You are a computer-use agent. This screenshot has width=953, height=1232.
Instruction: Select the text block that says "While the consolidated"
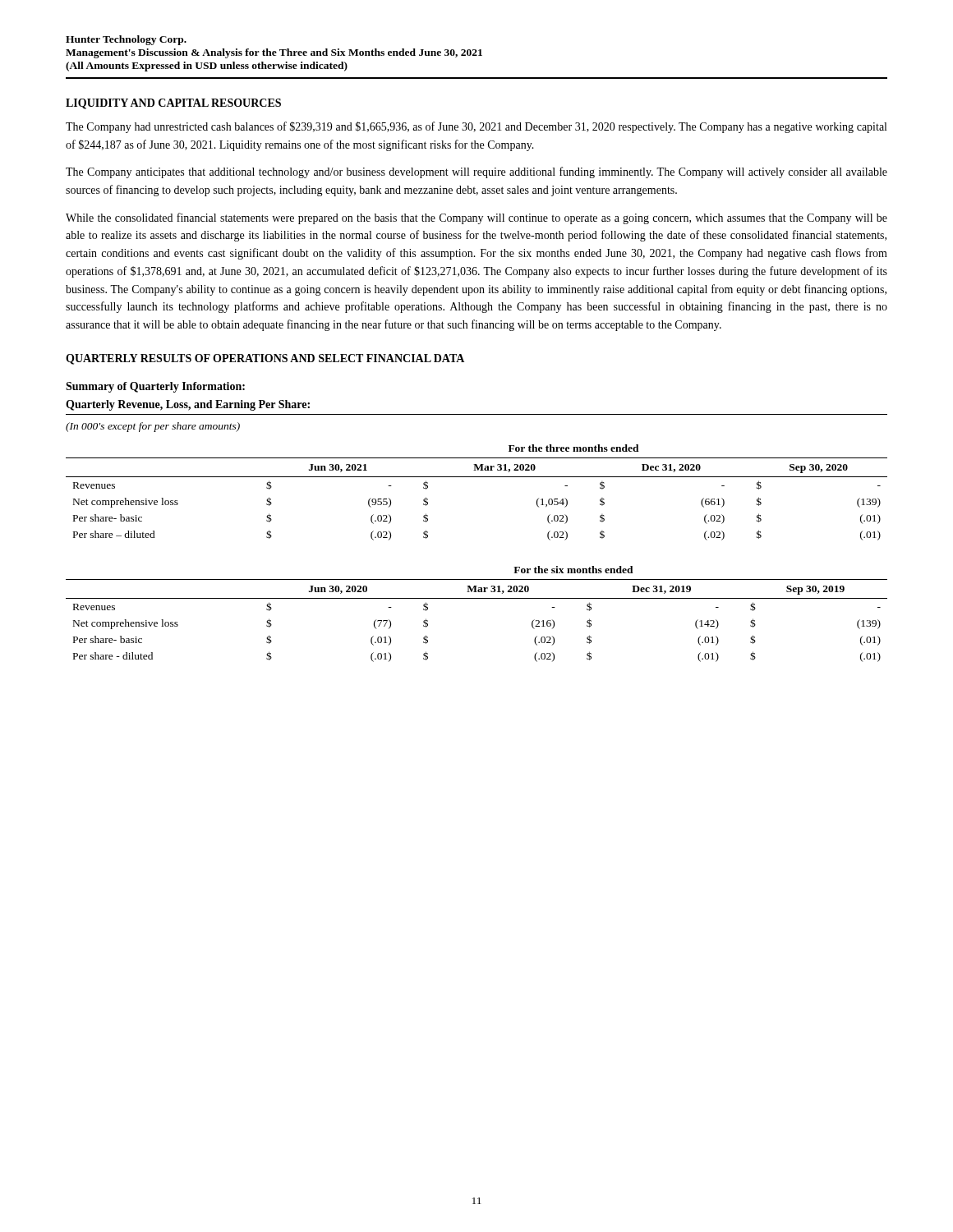click(476, 271)
